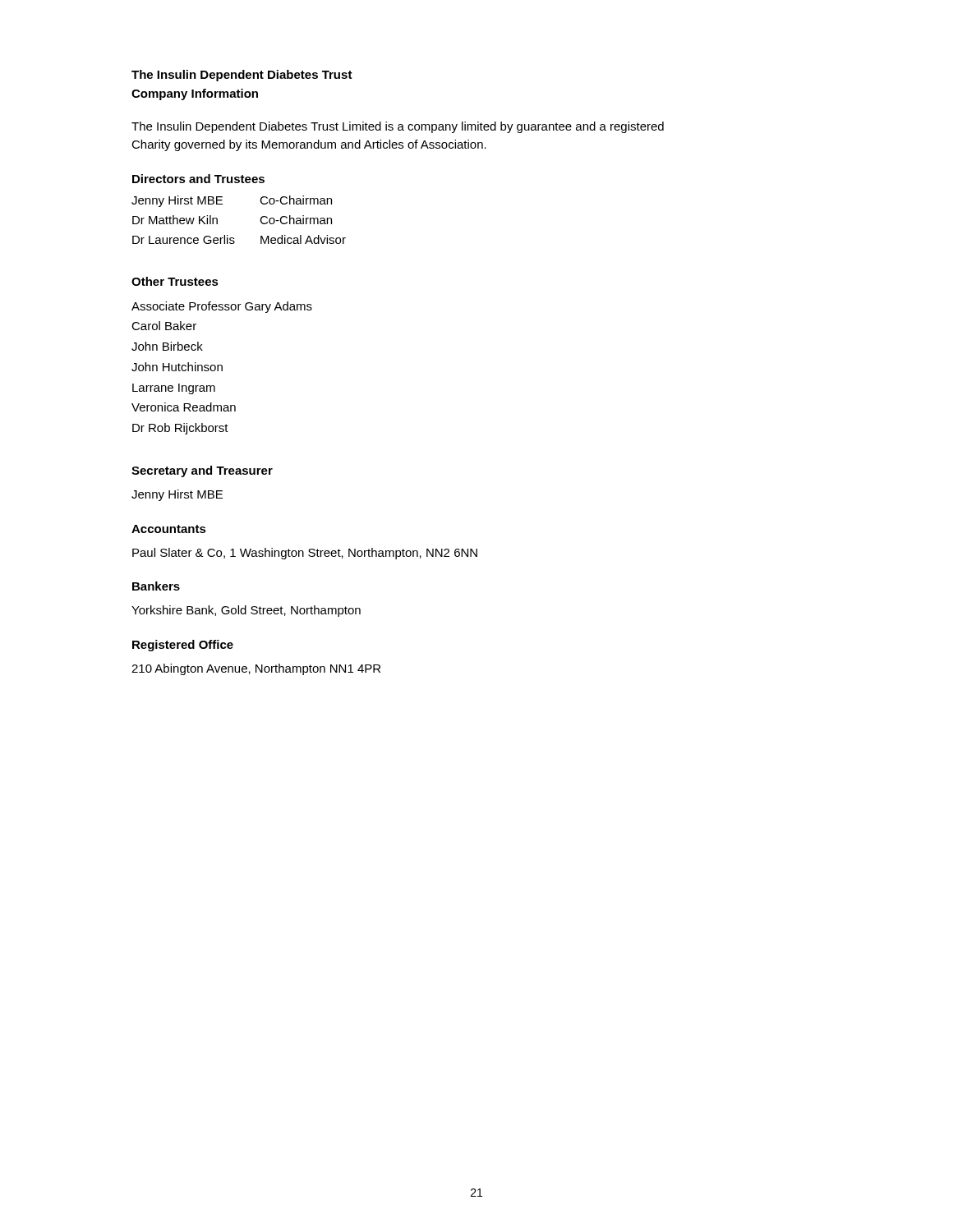953x1232 pixels.
Task: Find the text block that reads "210 Abington Avenue, Northampton"
Action: (256, 668)
